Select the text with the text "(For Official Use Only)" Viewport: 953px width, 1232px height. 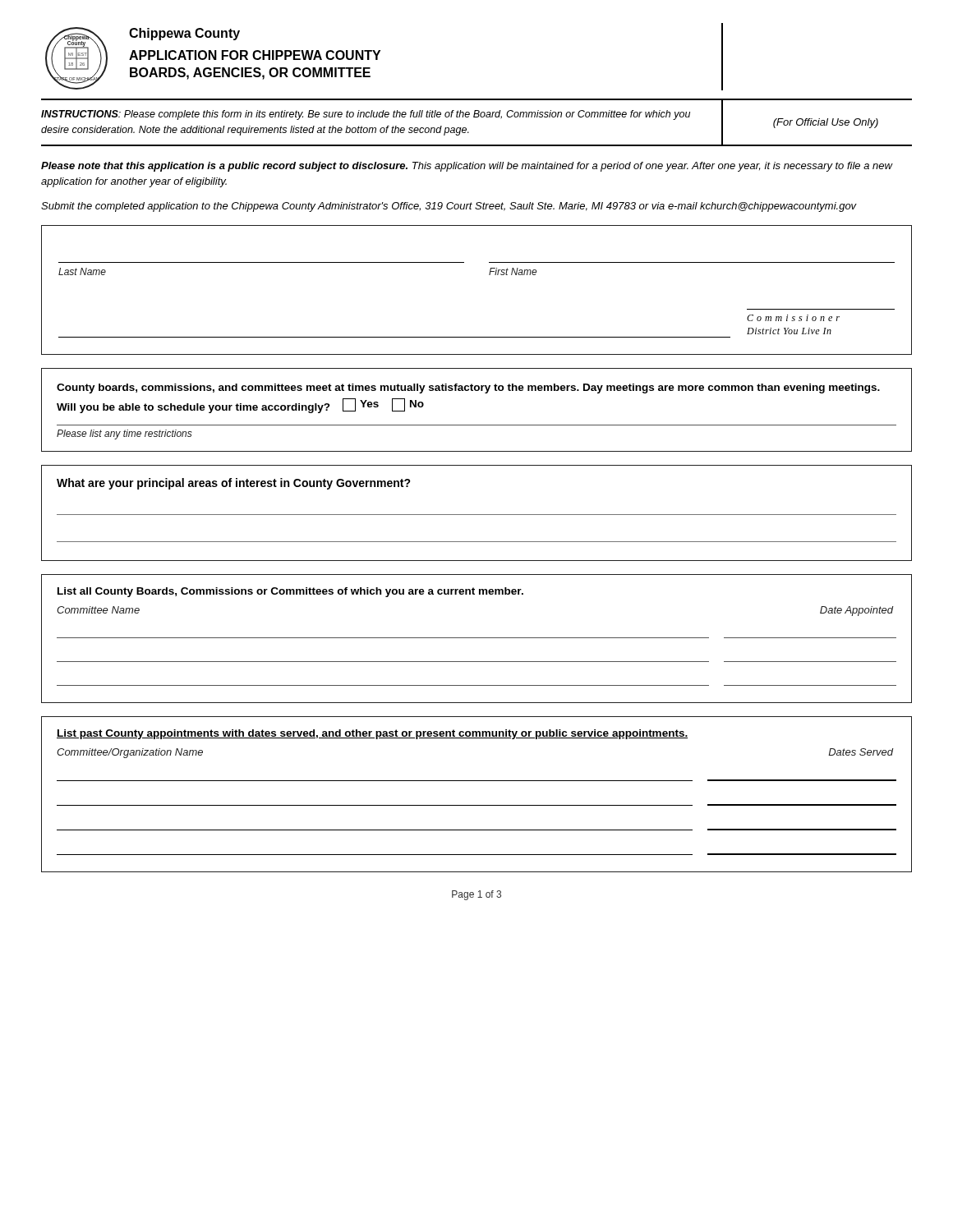click(826, 122)
